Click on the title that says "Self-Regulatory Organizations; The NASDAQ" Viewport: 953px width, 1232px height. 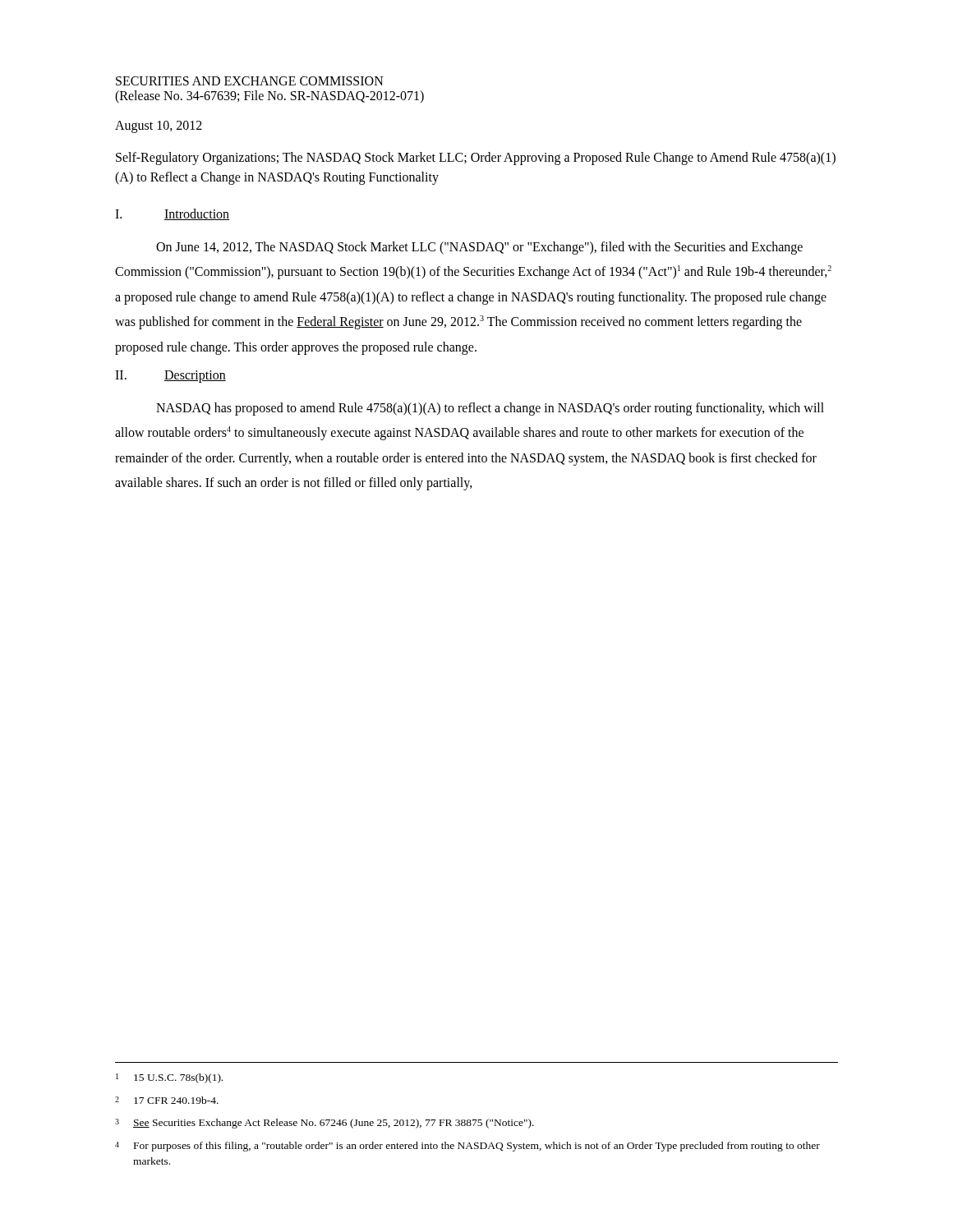(x=475, y=167)
